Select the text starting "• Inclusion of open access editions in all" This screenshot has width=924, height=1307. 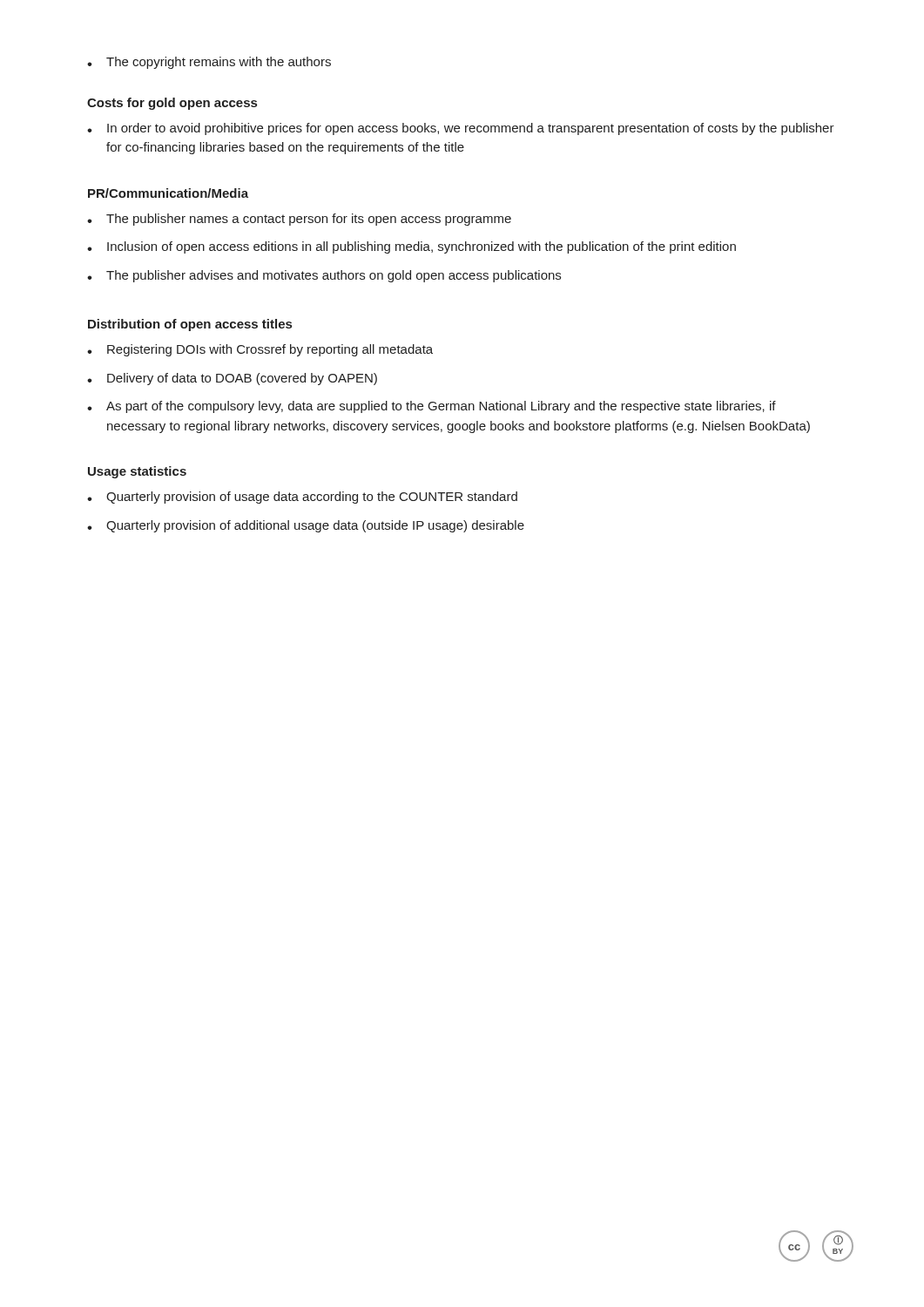[462, 249]
